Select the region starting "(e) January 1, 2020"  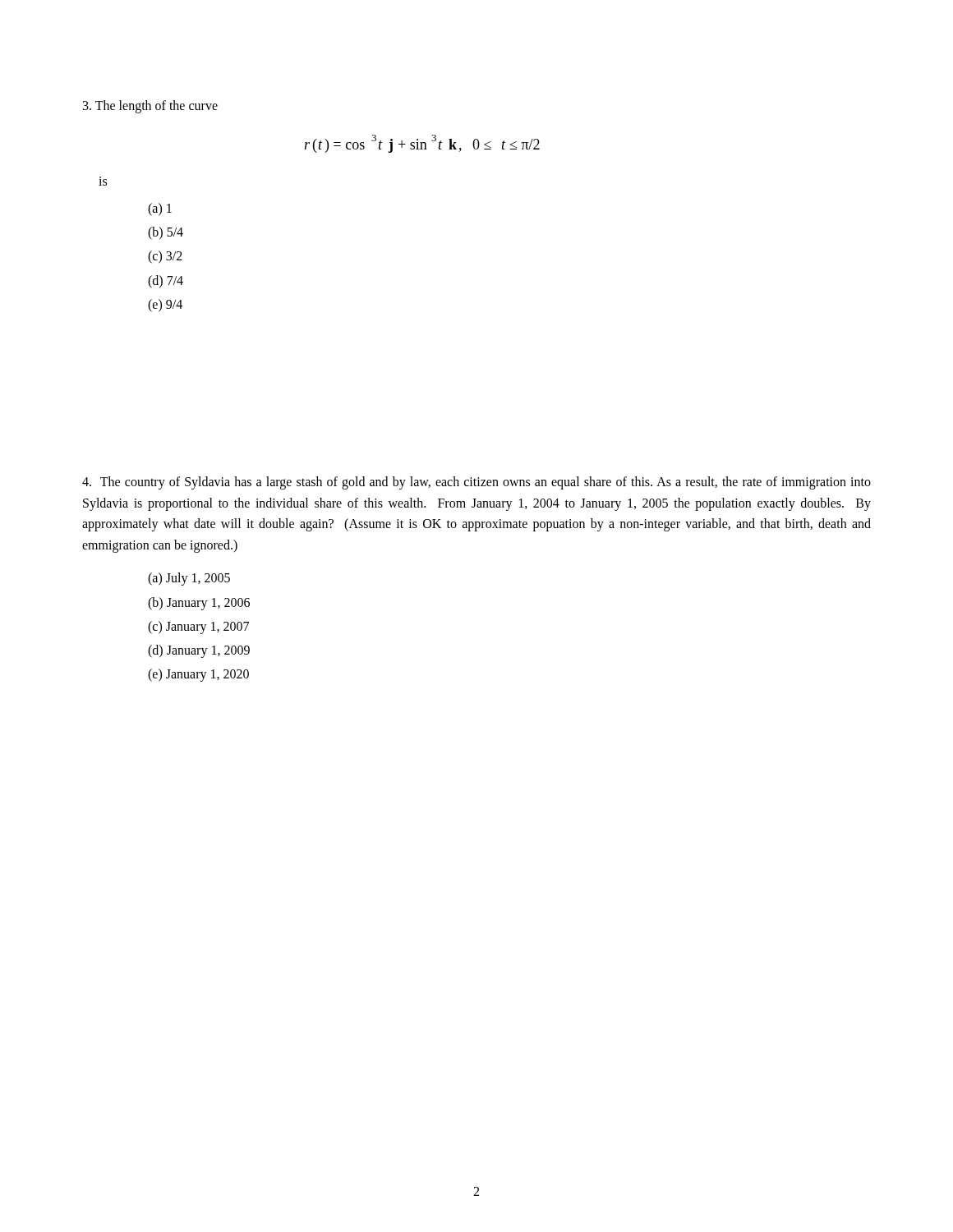199,674
